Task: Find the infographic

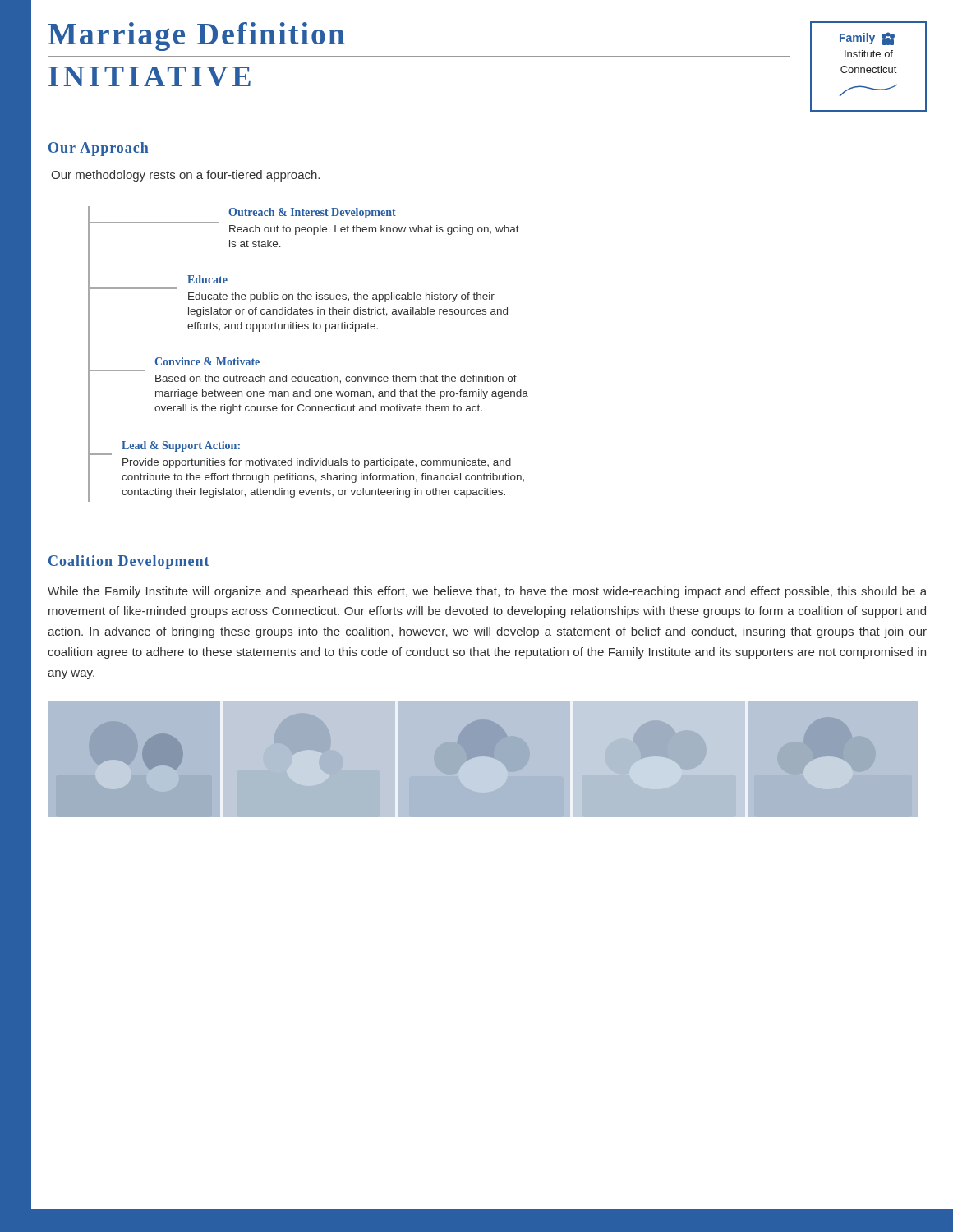Action: 491,358
